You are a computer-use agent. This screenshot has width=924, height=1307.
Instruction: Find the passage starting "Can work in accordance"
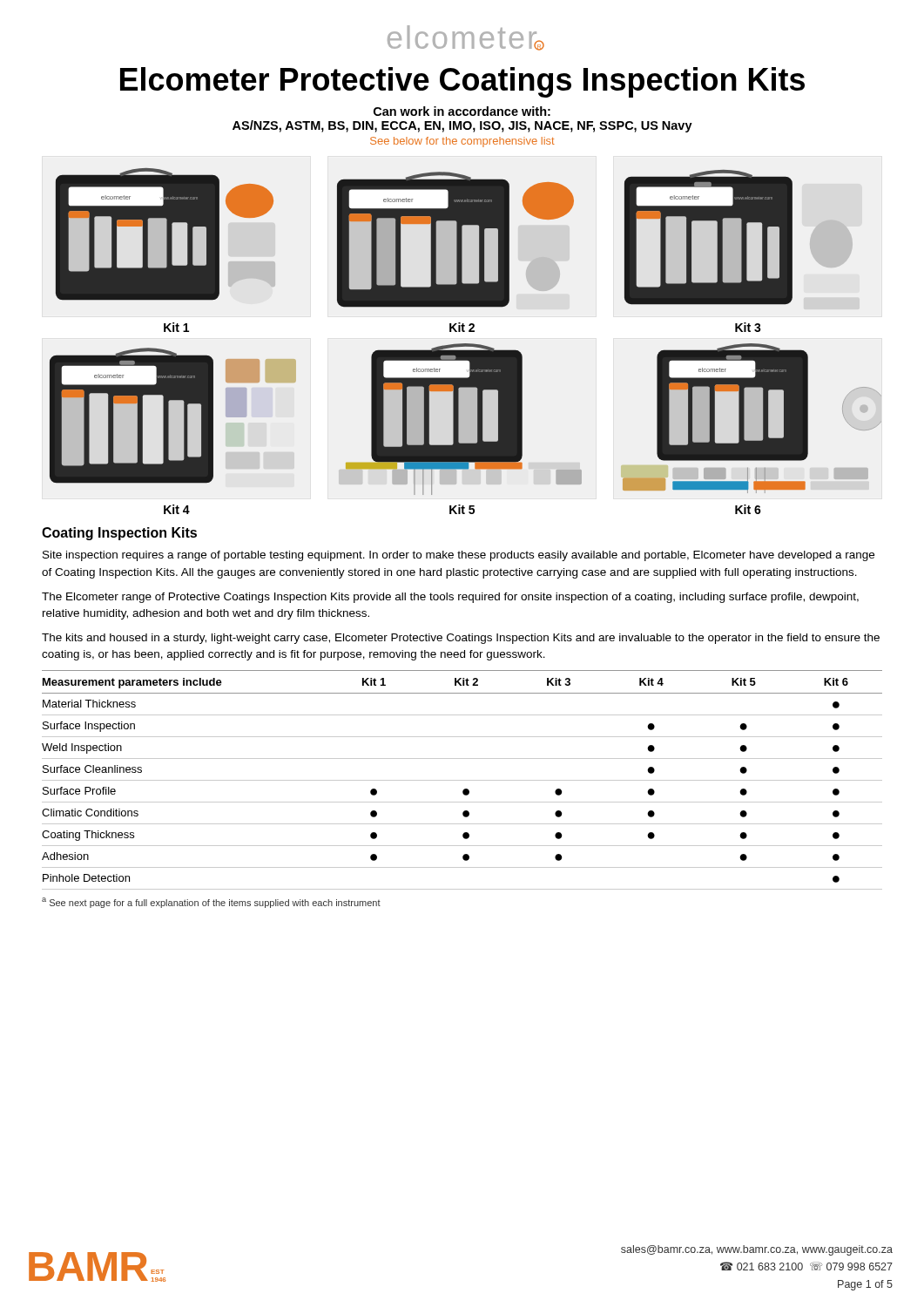462,112
